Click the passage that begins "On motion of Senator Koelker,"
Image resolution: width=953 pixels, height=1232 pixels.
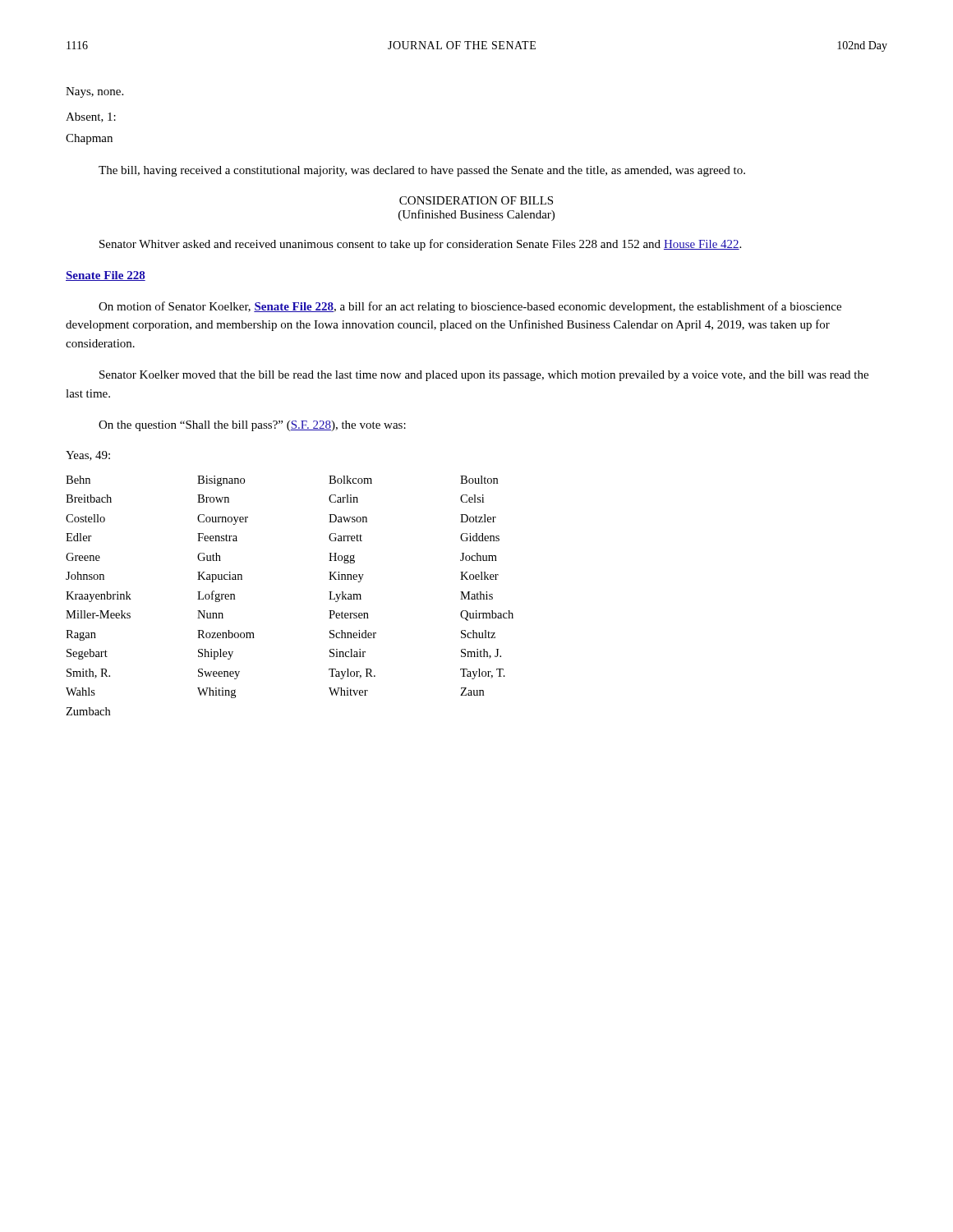point(476,325)
